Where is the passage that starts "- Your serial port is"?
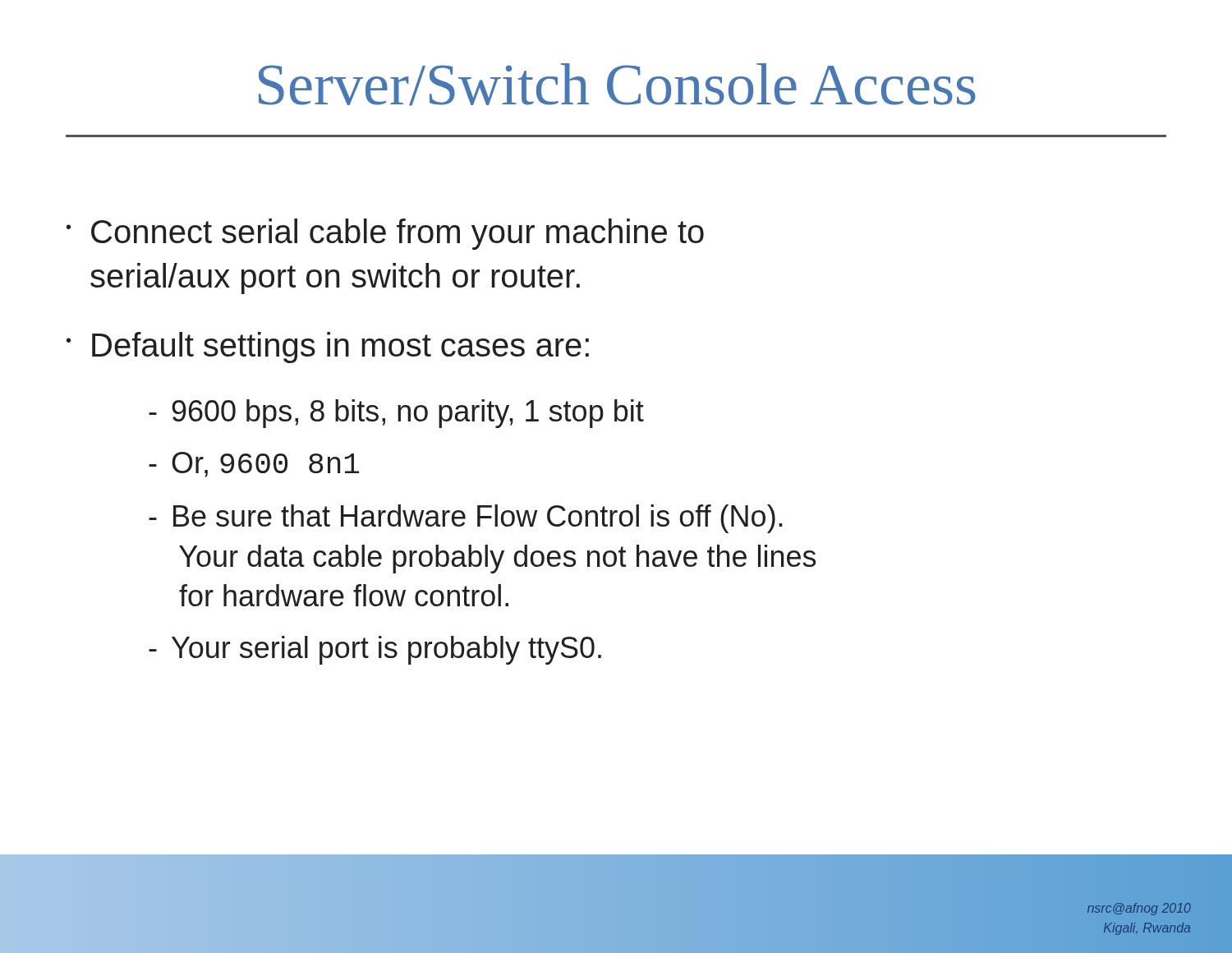This screenshot has width=1232, height=953. coord(376,648)
